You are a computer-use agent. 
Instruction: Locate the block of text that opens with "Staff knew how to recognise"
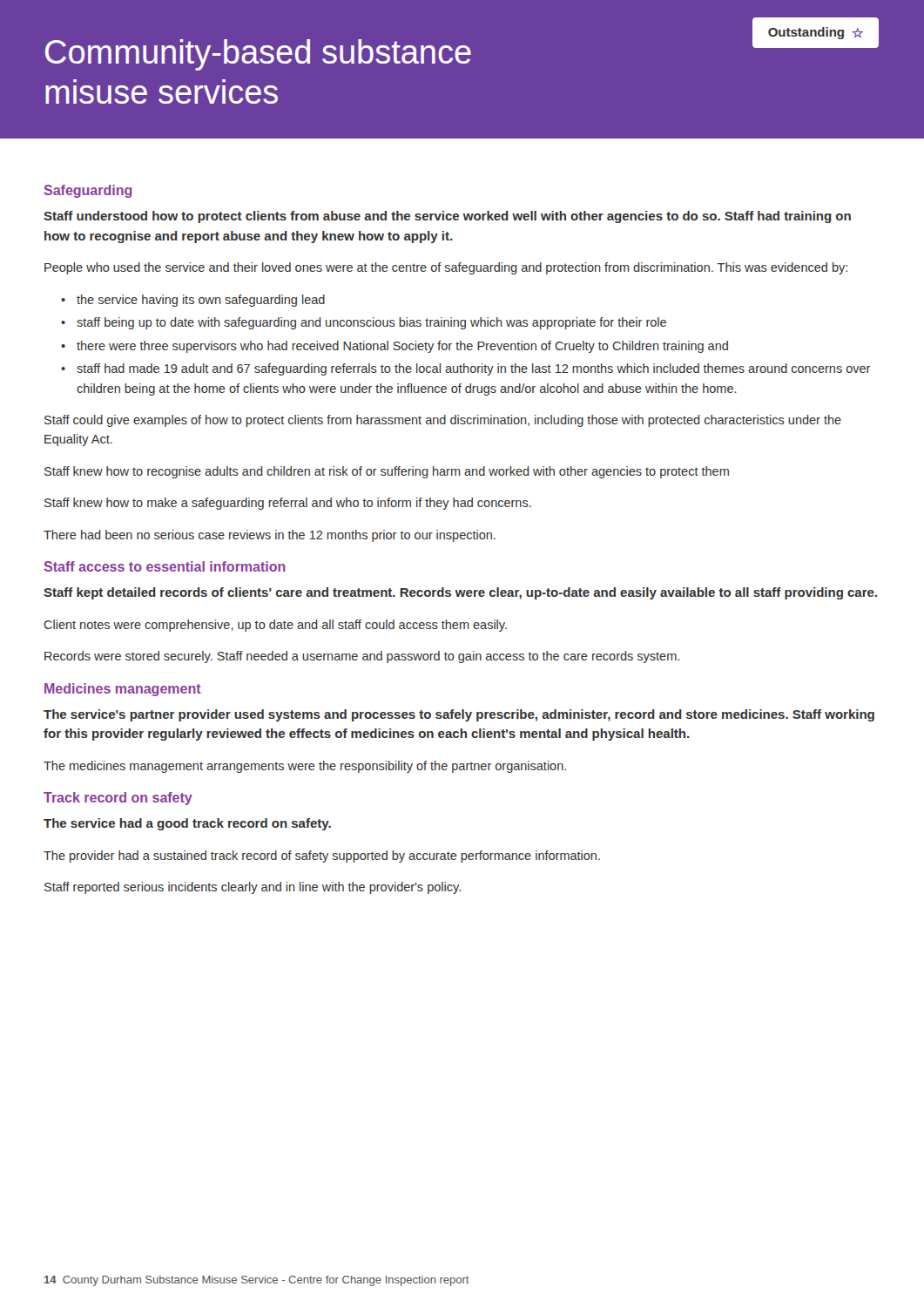(x=387, y=471)
